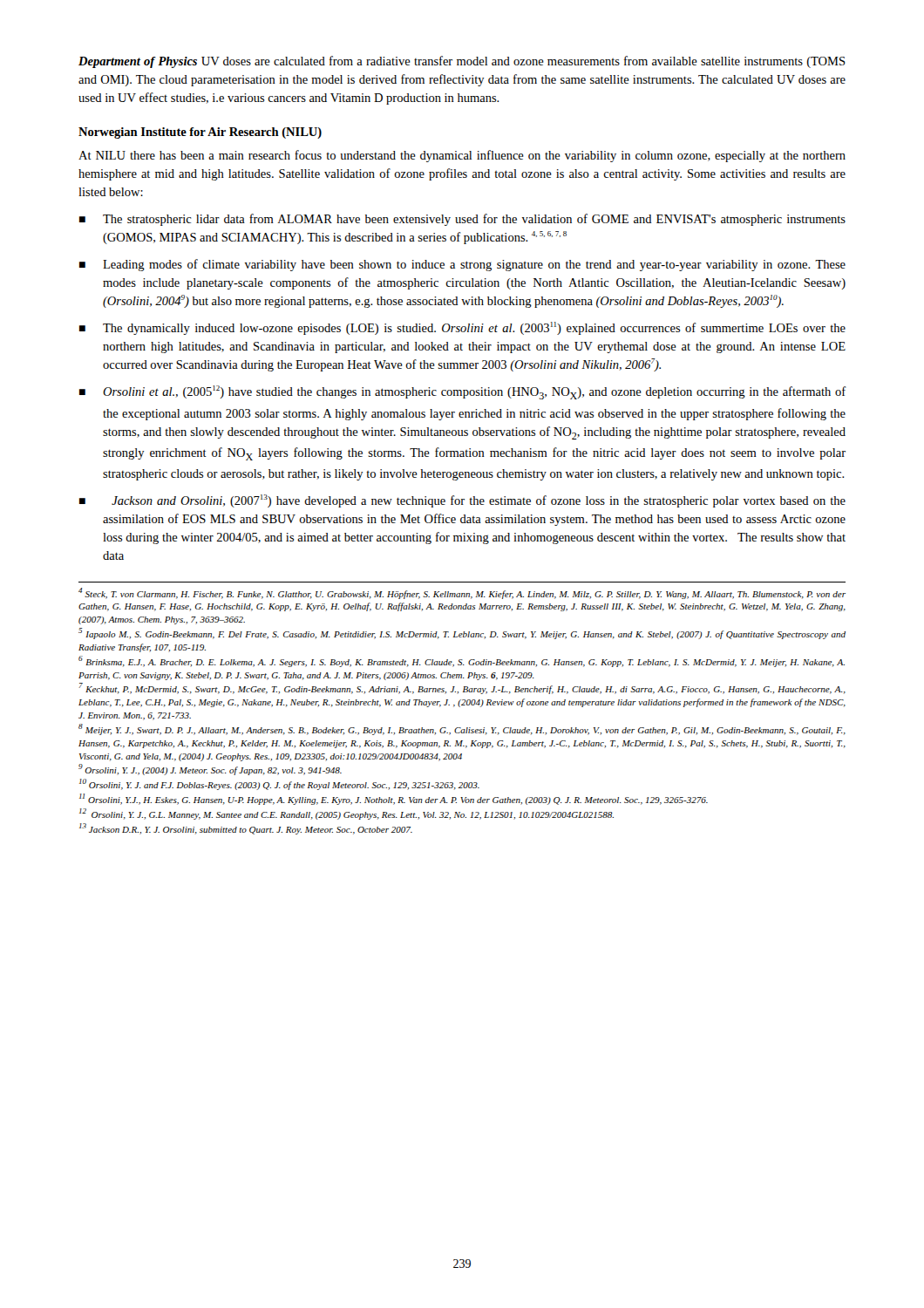
Task: Click on the footnote that reads "12 Orsolini, Y. J., G.L. Manney, M."
Action: (347, 814)
